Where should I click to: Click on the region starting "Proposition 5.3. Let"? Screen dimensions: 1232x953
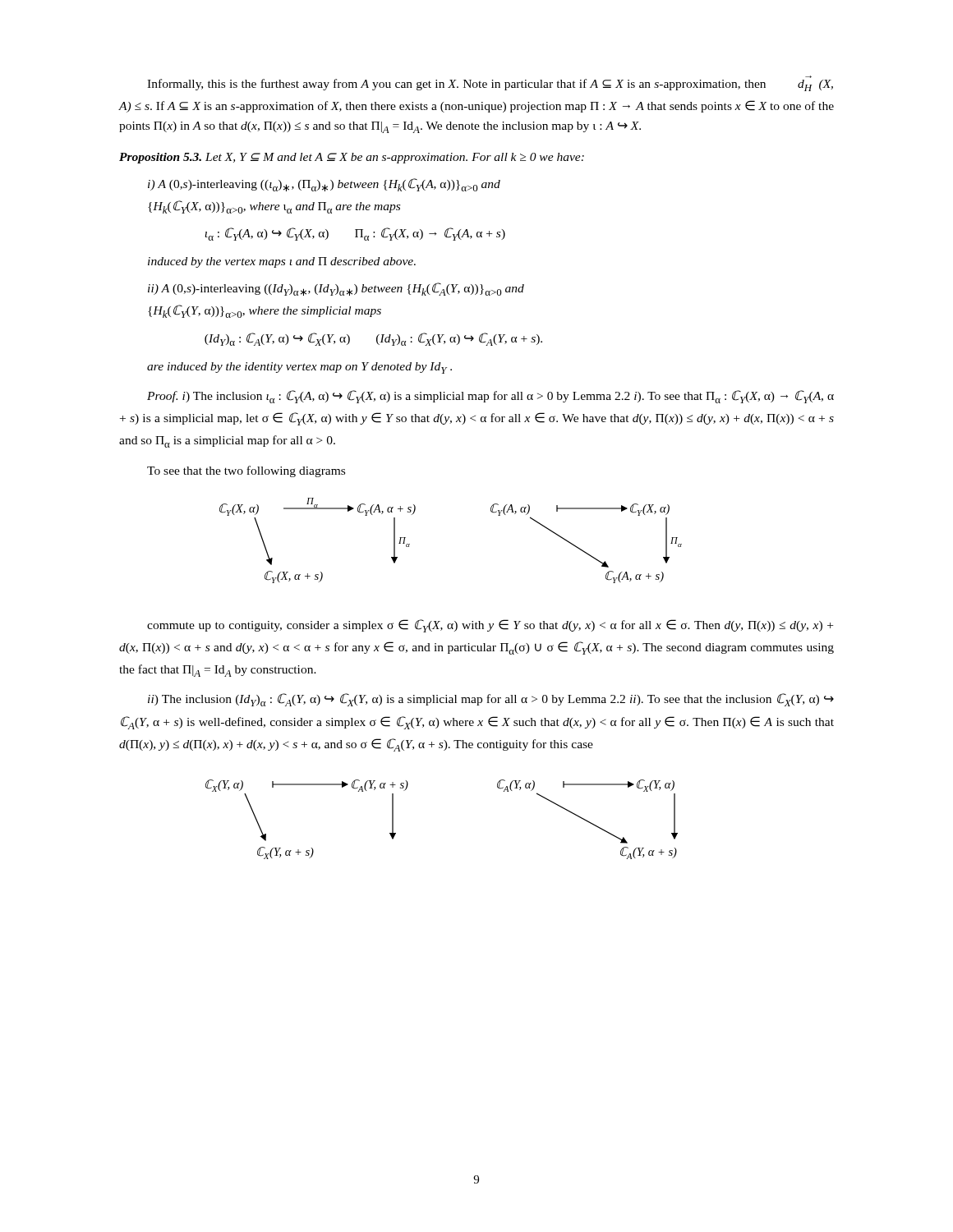(352, 157)
